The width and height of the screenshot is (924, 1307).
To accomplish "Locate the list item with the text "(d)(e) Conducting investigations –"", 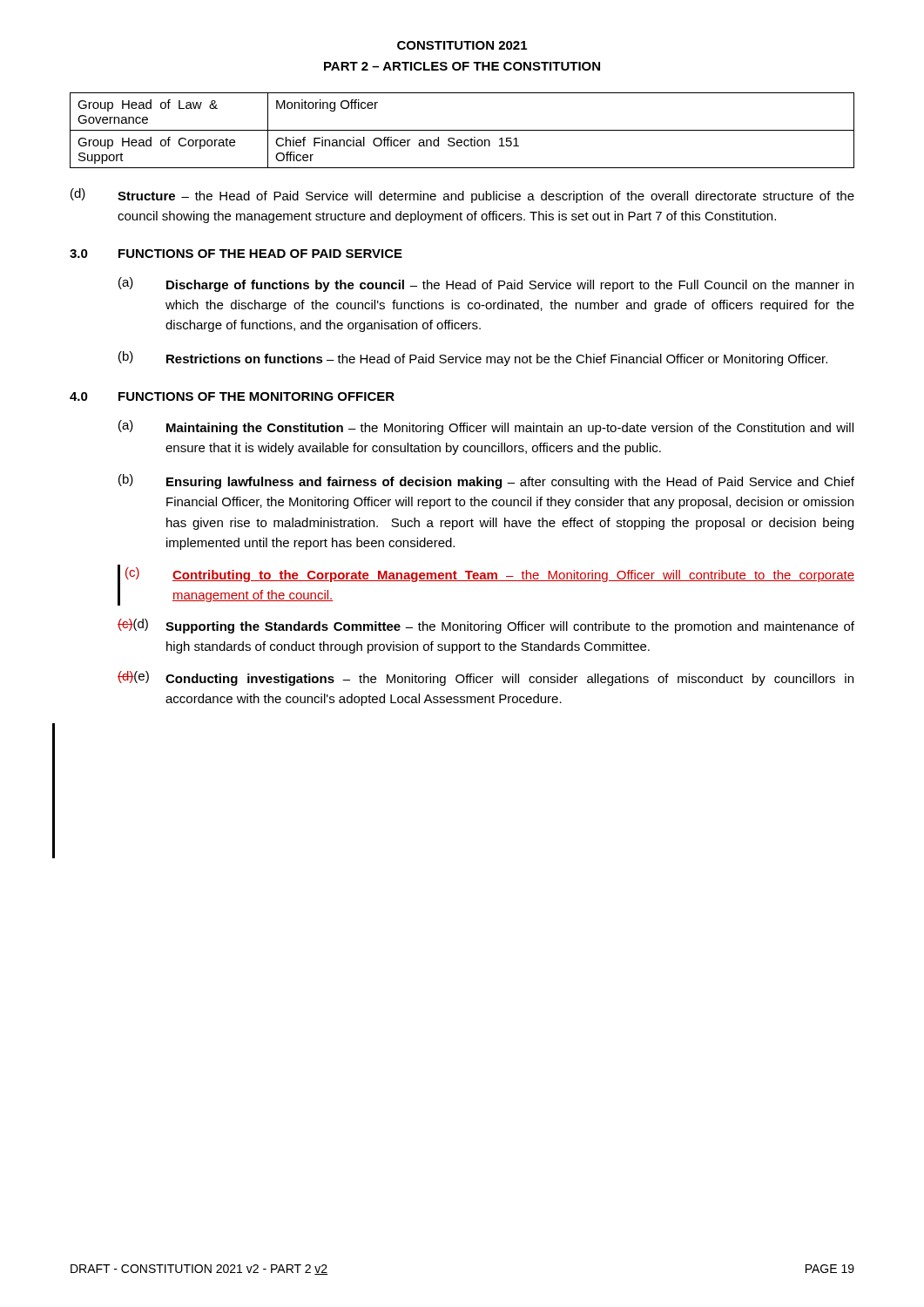I will 486,689.
